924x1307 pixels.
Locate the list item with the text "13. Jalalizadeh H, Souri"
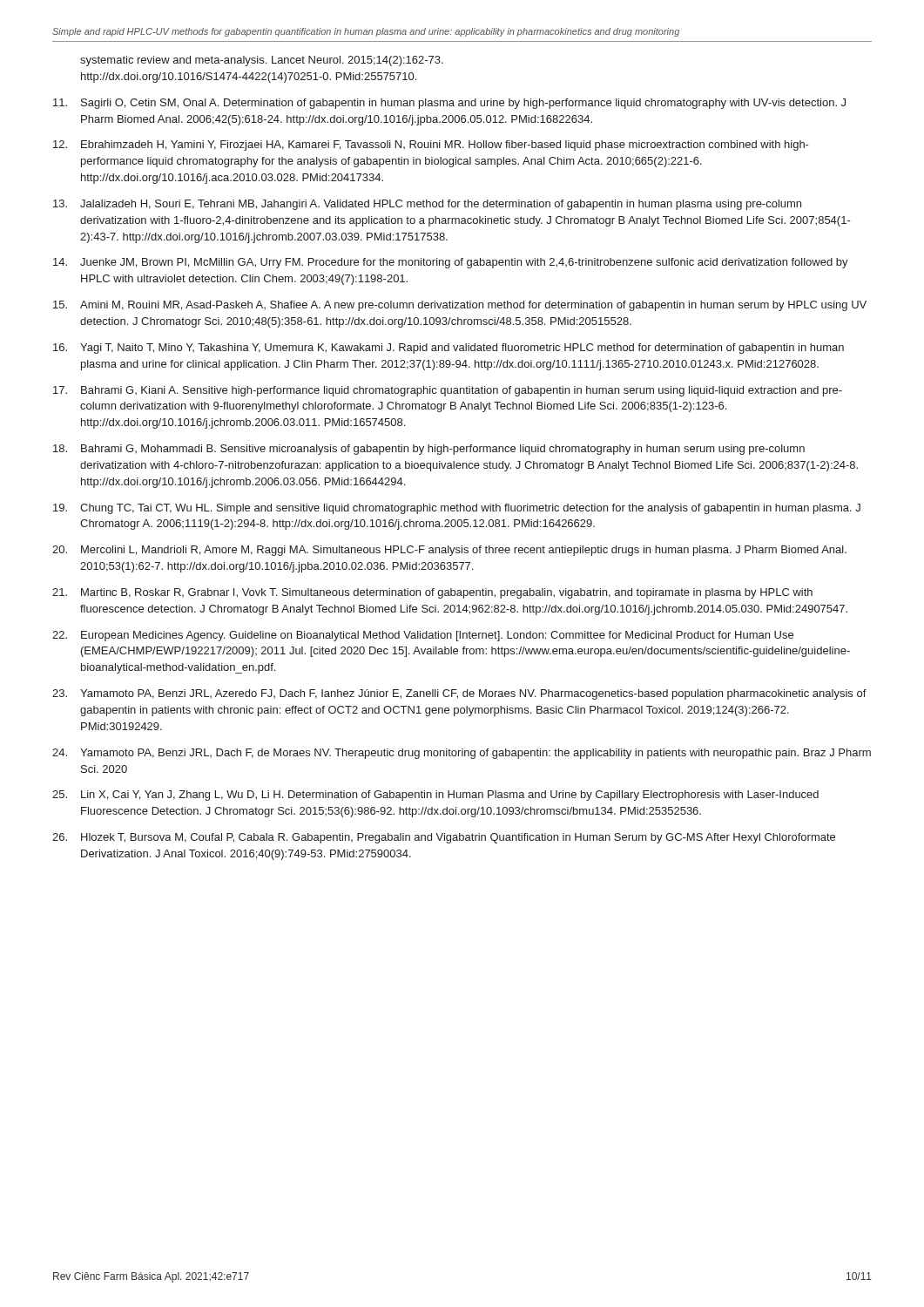[462, 221]
